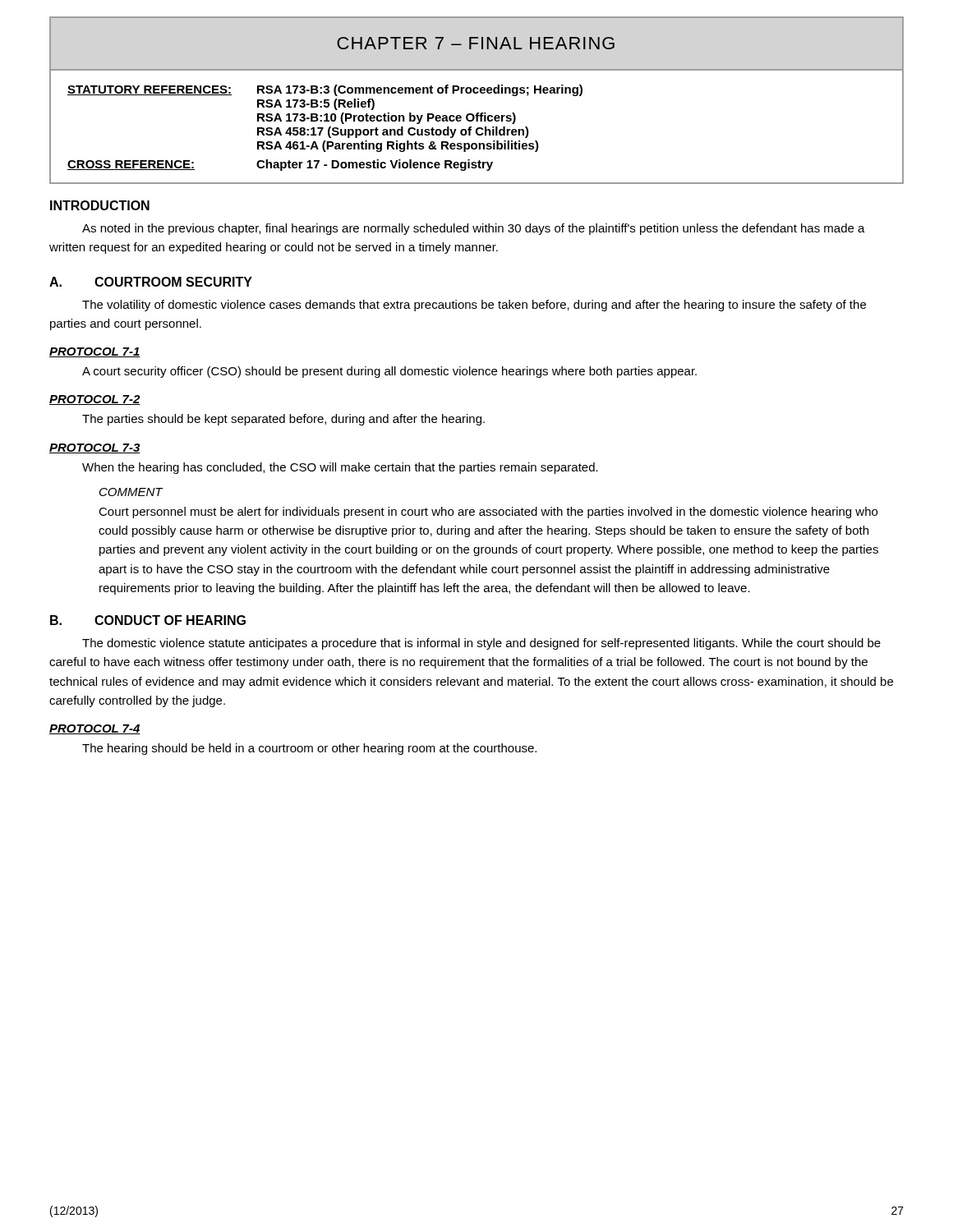953x1232 pixels.
Task: Click where it says "A. COURTROOM SECURITY"
Action: (151, 282)
